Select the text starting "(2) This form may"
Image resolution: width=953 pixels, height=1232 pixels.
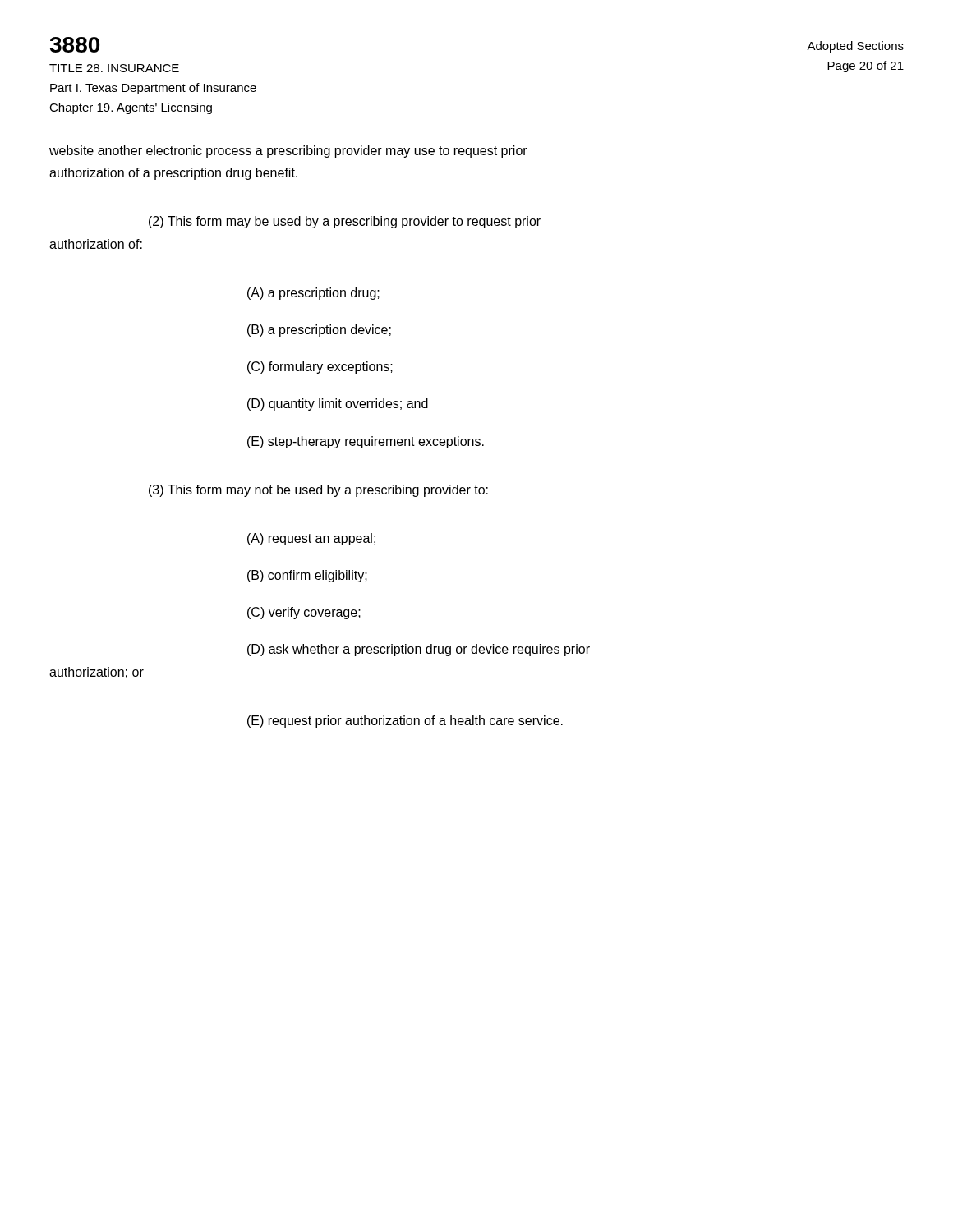click(x=344, y=222)
